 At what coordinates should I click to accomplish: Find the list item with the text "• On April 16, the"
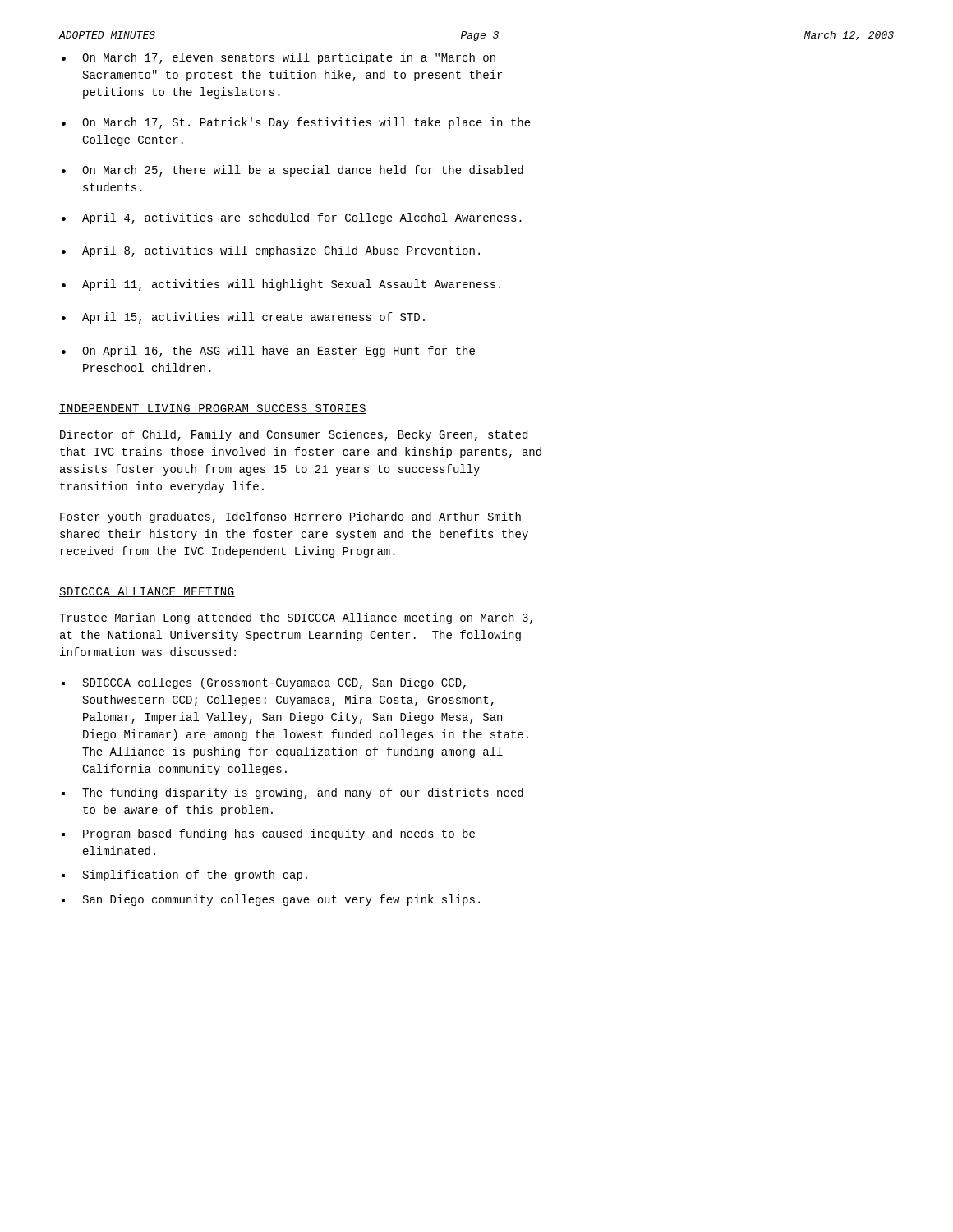click(x=476, y=360)
